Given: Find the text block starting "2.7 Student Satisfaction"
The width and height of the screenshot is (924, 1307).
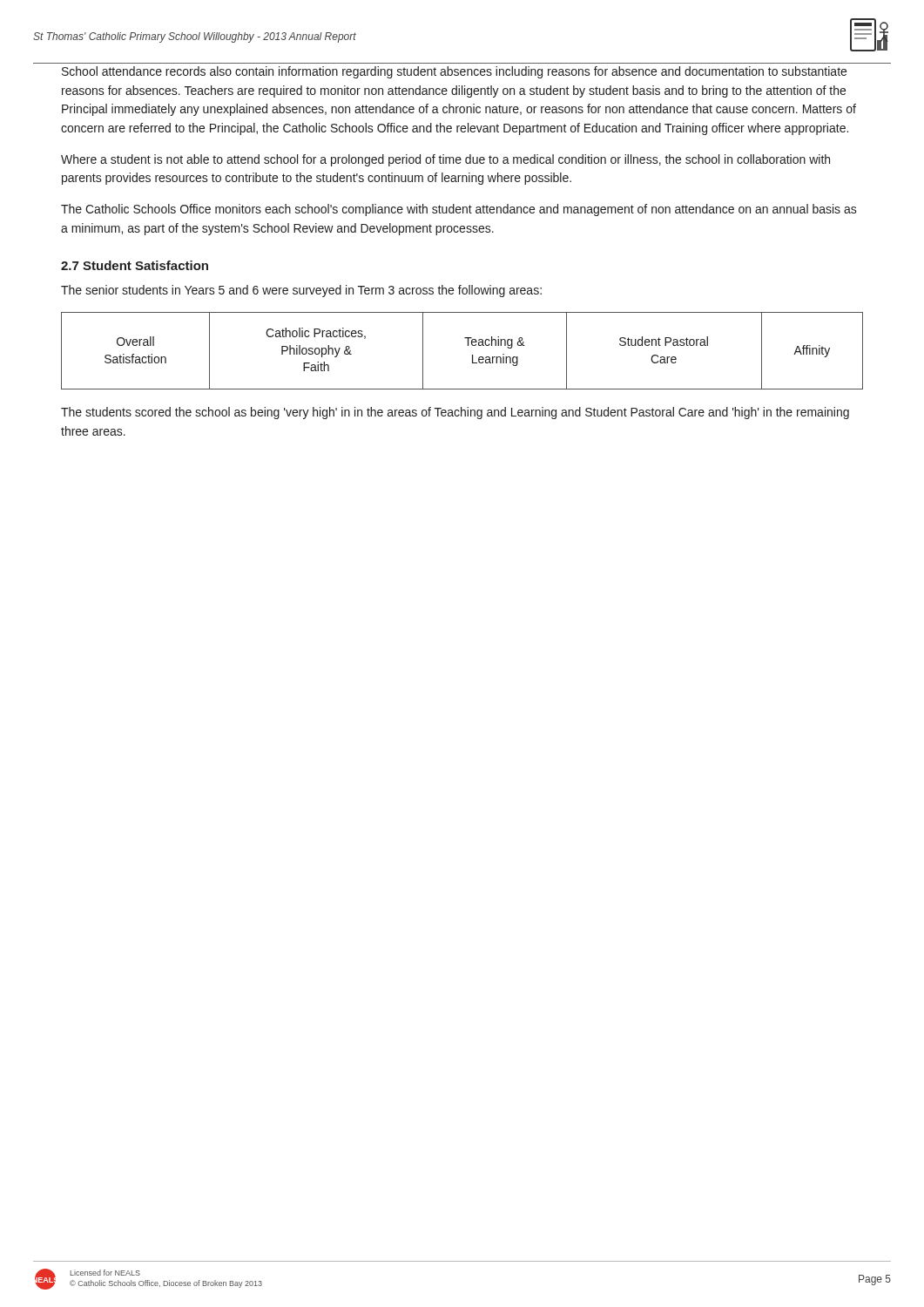Looking at the screenshot, I should tap(135, 265).
